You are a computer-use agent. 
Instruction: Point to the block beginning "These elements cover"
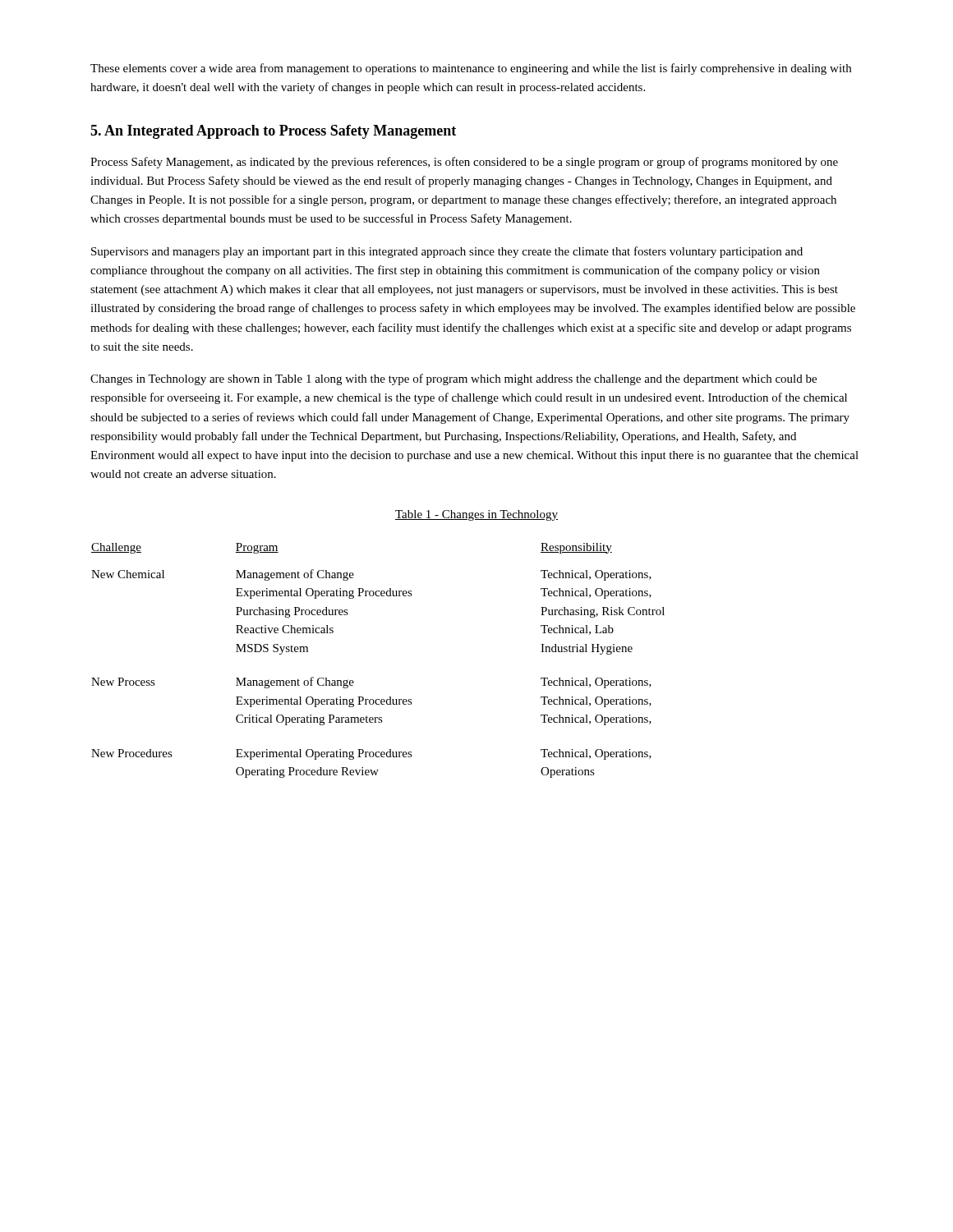click(x=471, y=78)
